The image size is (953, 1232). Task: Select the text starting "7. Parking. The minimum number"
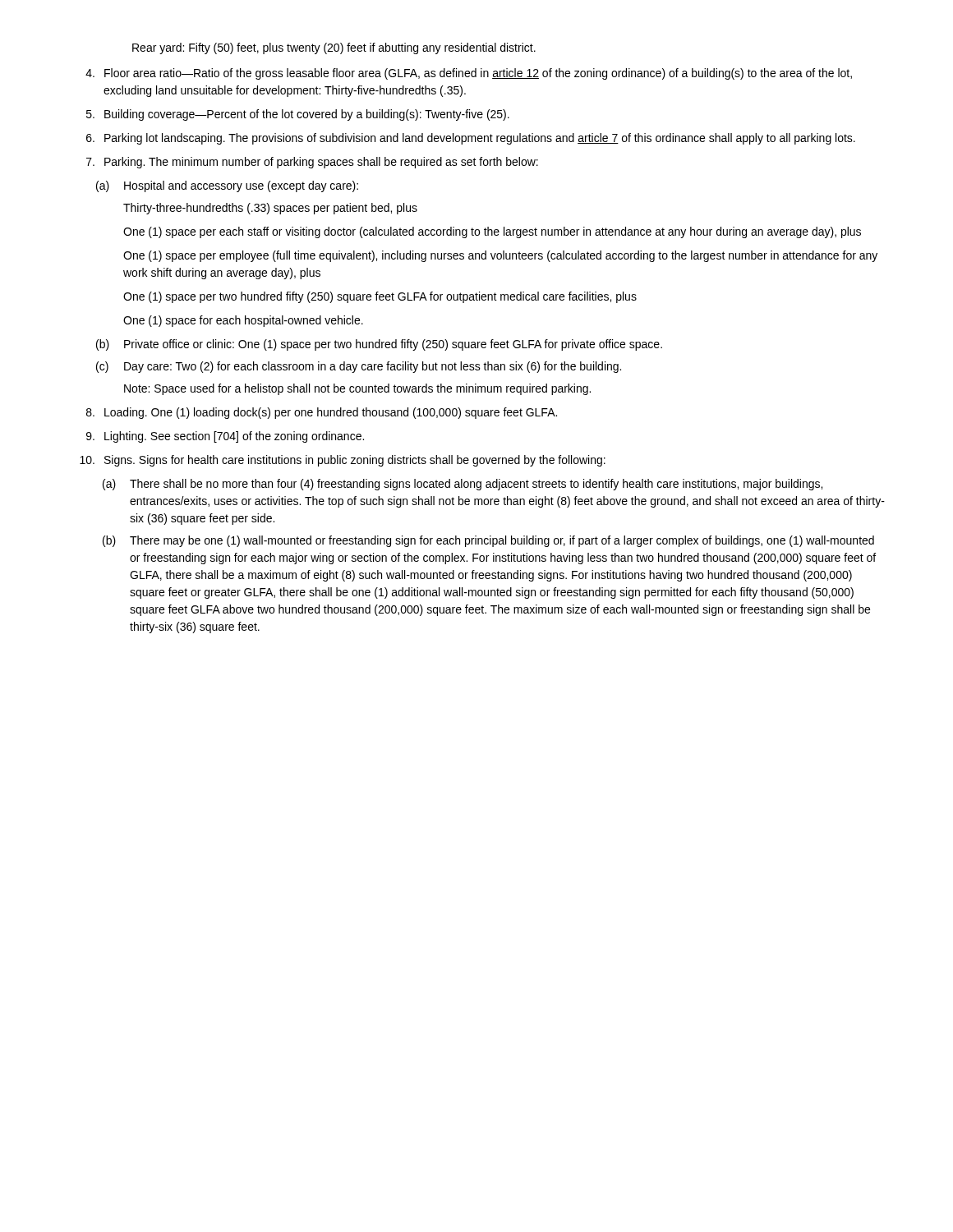coord(476,162)
